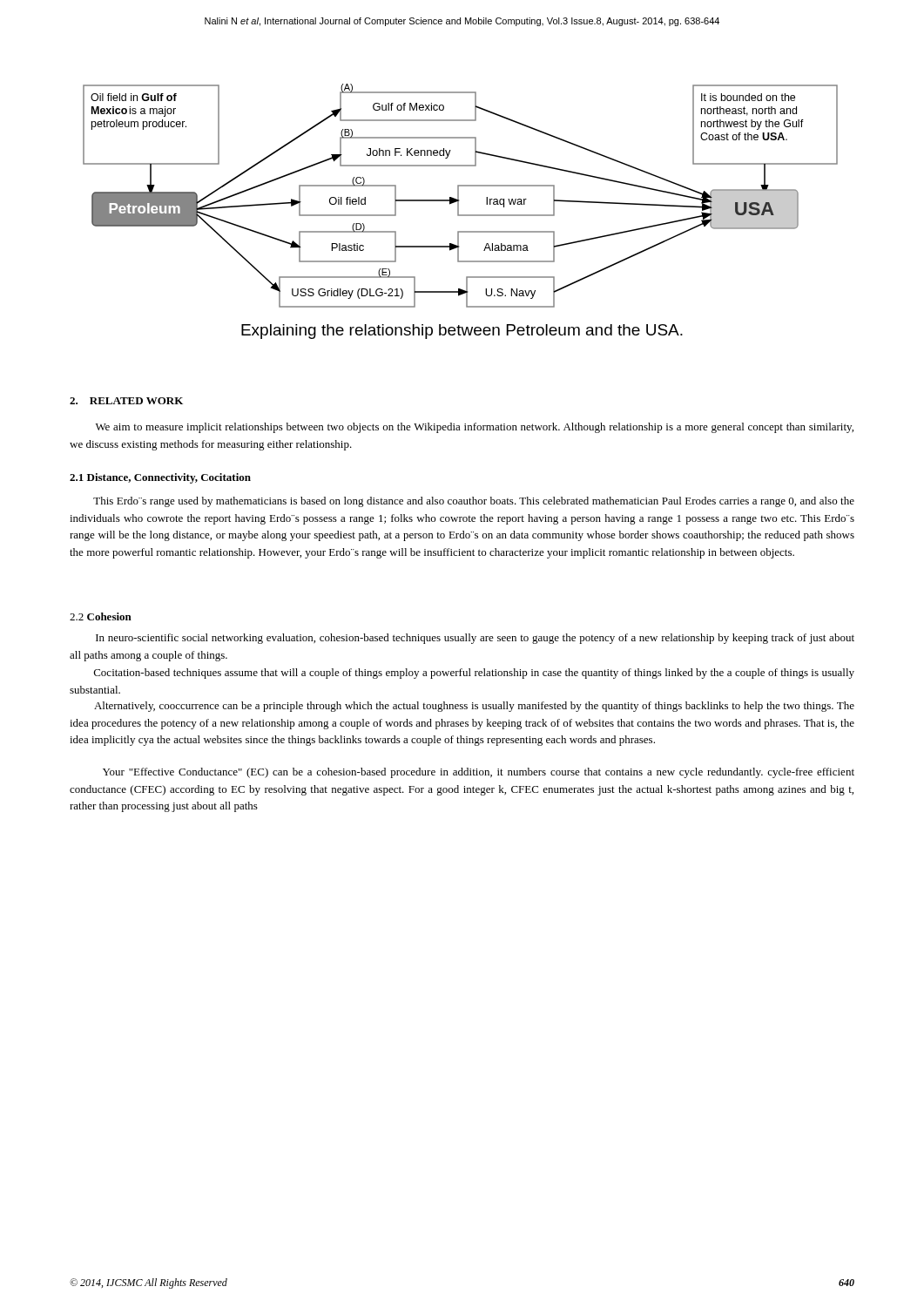Click the passage that begins "In neuro-scientific social"
924x1307 pixels.
(462, 646)
